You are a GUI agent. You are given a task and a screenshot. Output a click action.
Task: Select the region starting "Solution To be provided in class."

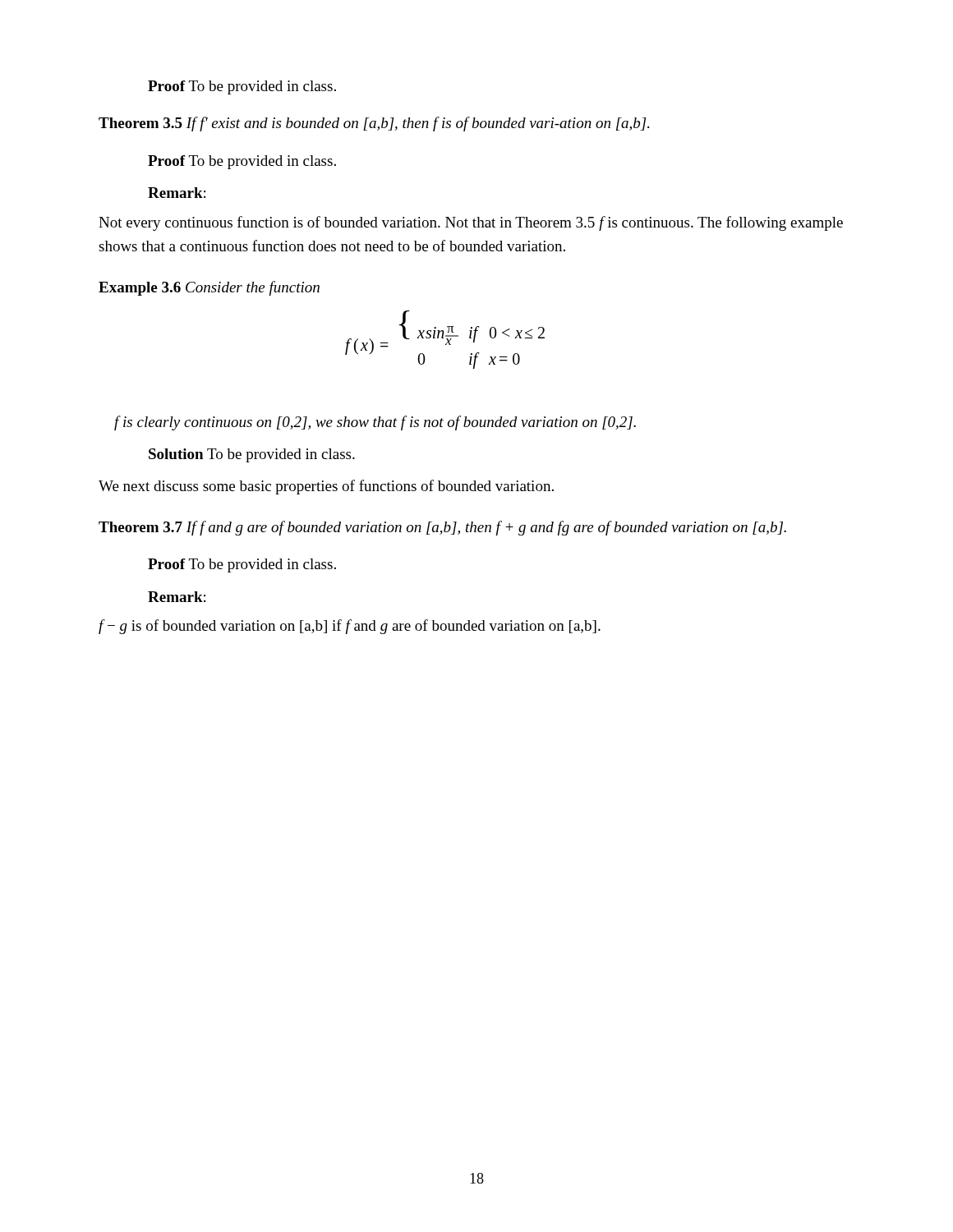252,454
